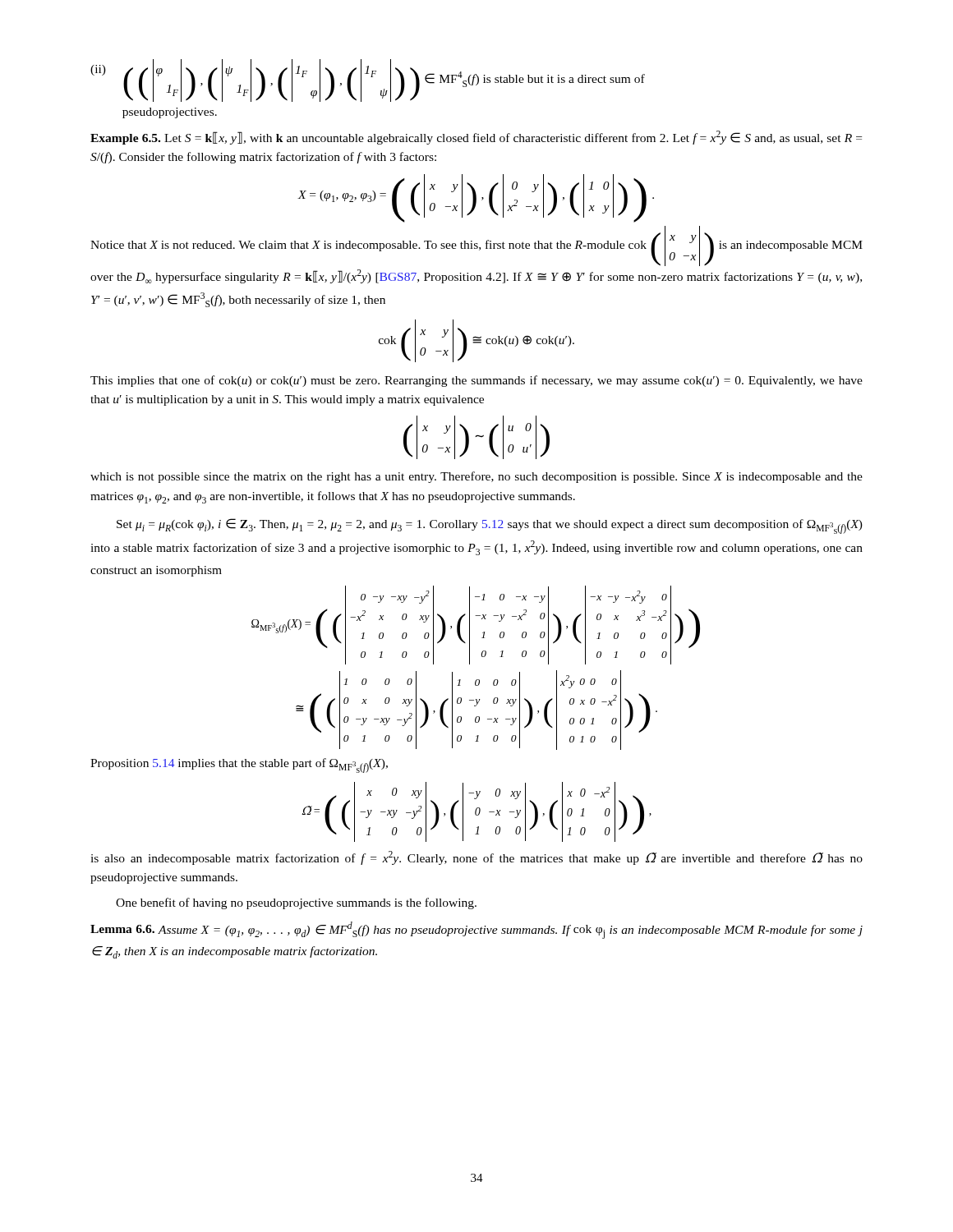Find the formula that says "( xy 0−x )"
The image size is (953, 1232).
pyautogui.click(x=476, y=437)
